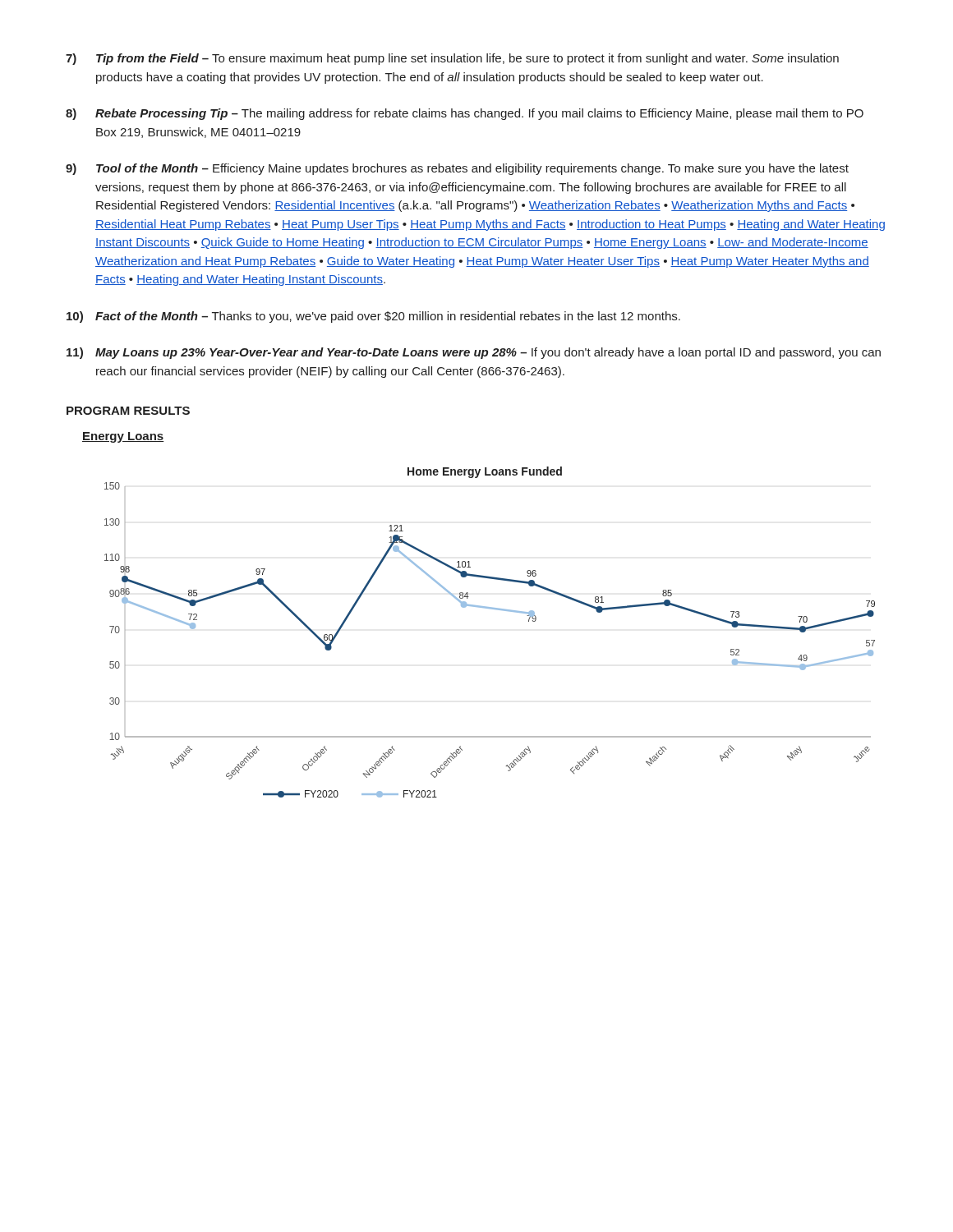Point to the text block starting "7) Tip from the Field – To ensure"
The image size is (953, 1232).
pyautogui.click(x=476, y=68)
